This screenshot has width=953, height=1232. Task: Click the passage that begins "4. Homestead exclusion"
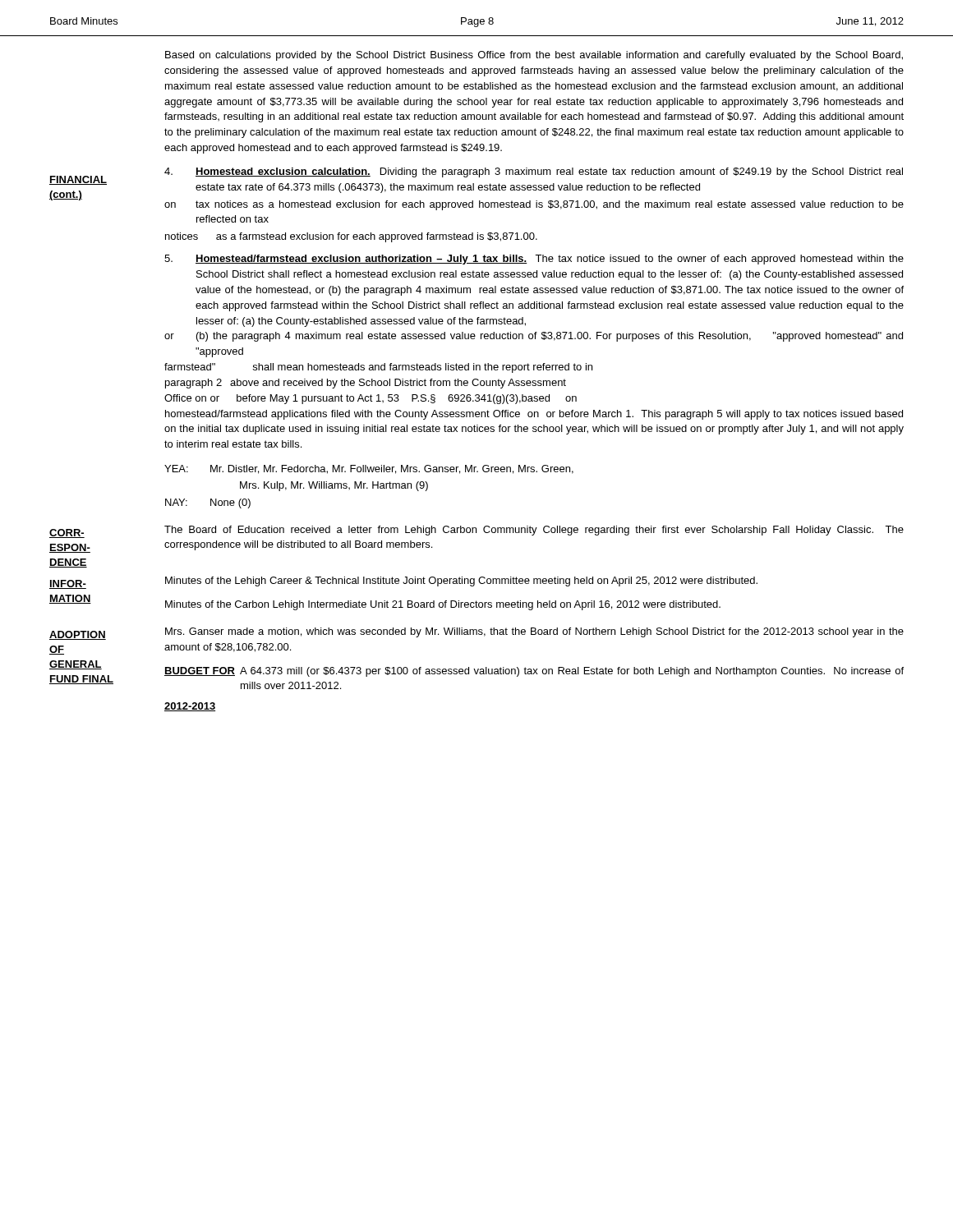(x=534, y=205)
